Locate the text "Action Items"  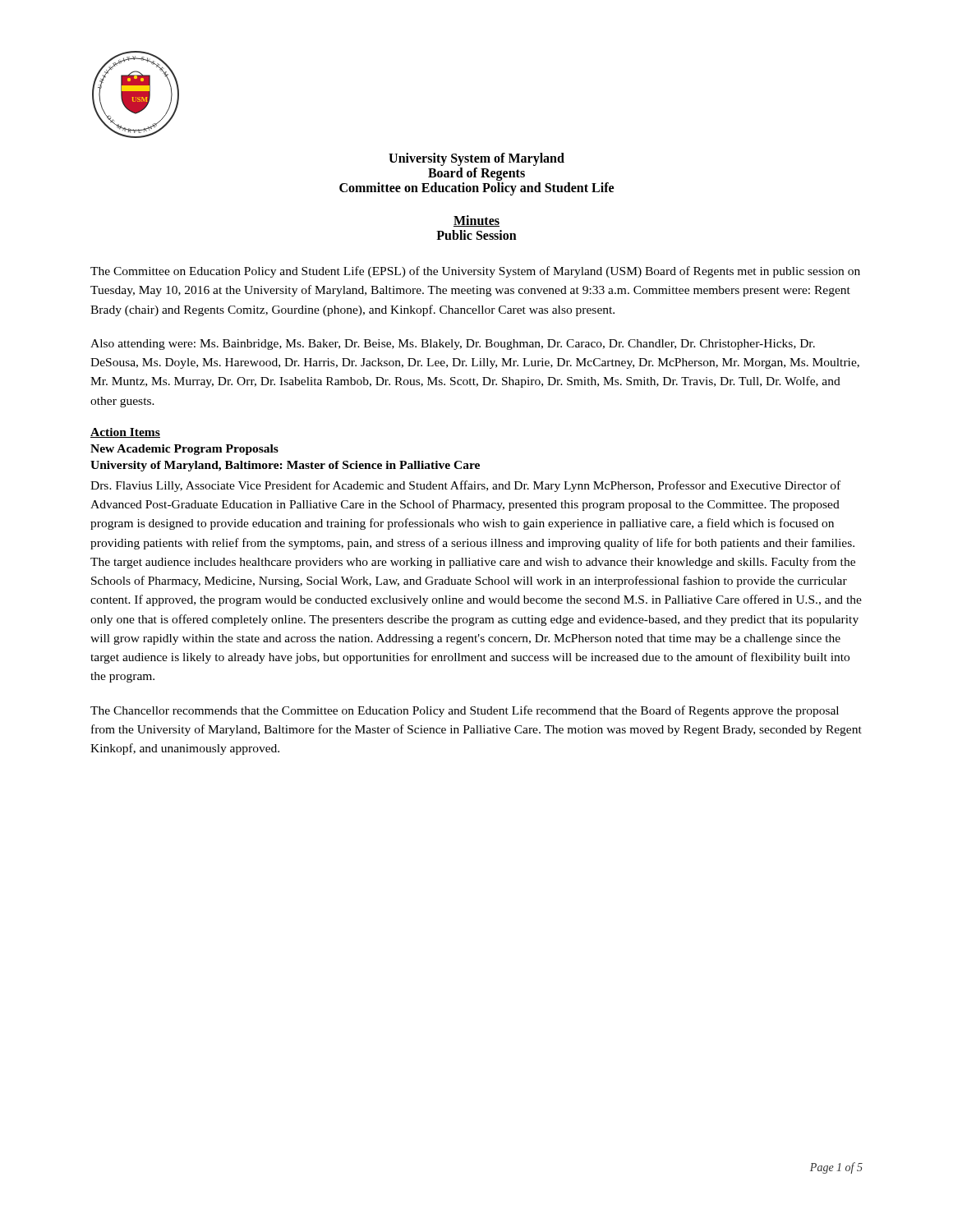pyautogui.click(x=125, y=431)
